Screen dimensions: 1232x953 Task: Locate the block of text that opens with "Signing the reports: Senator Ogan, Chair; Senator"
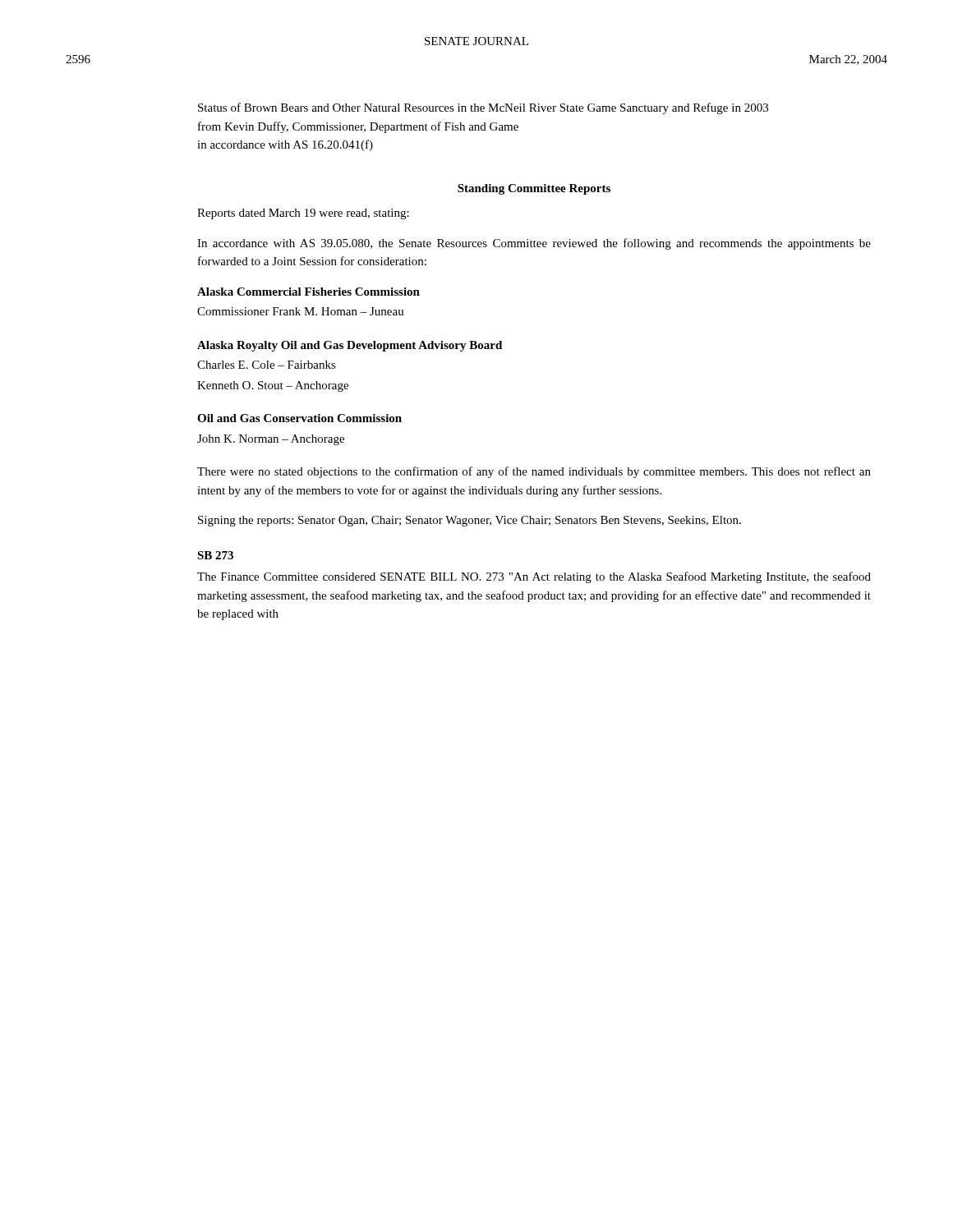coord(469,520)
